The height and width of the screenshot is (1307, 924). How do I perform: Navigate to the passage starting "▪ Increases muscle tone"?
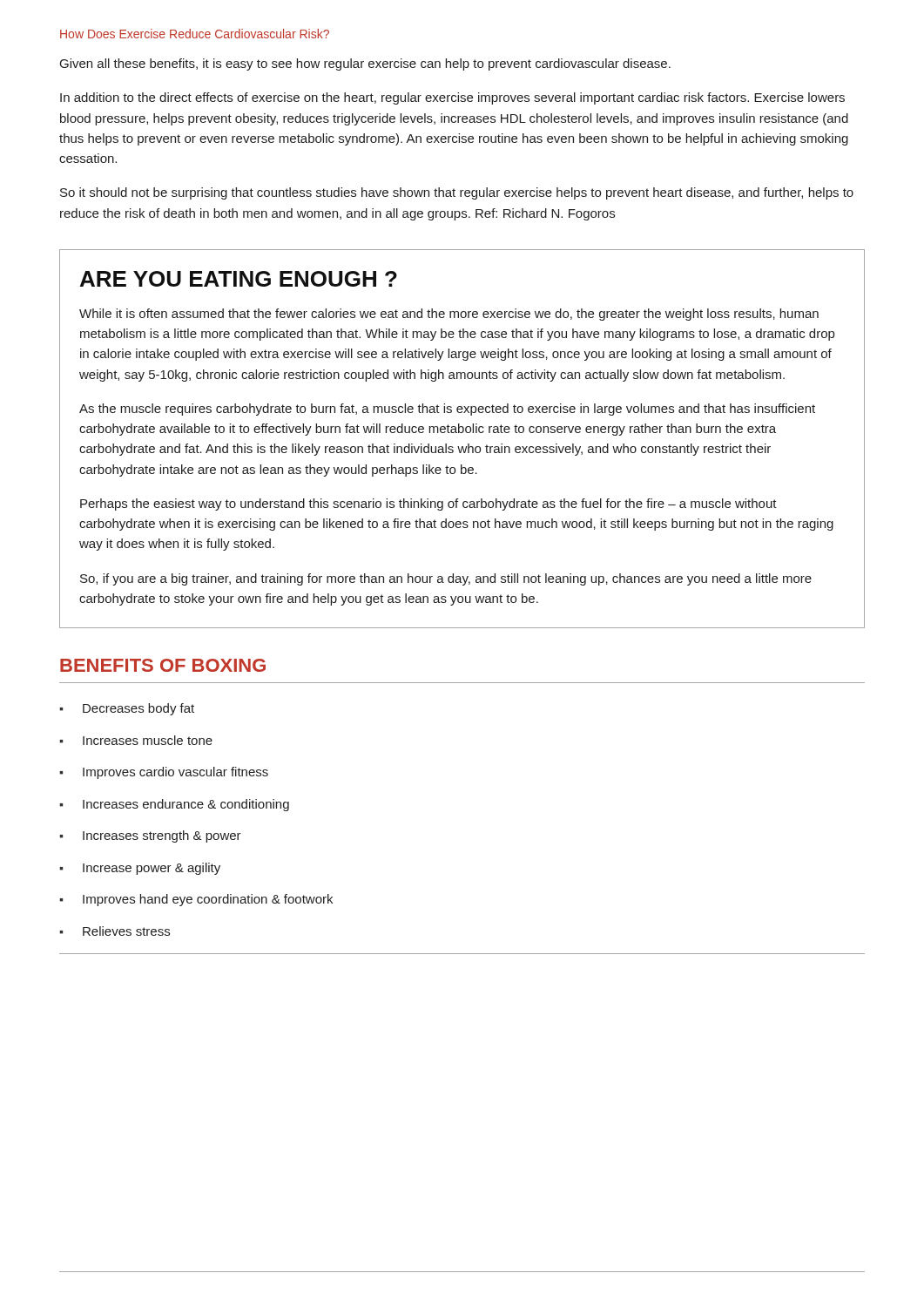coord(136,740)
